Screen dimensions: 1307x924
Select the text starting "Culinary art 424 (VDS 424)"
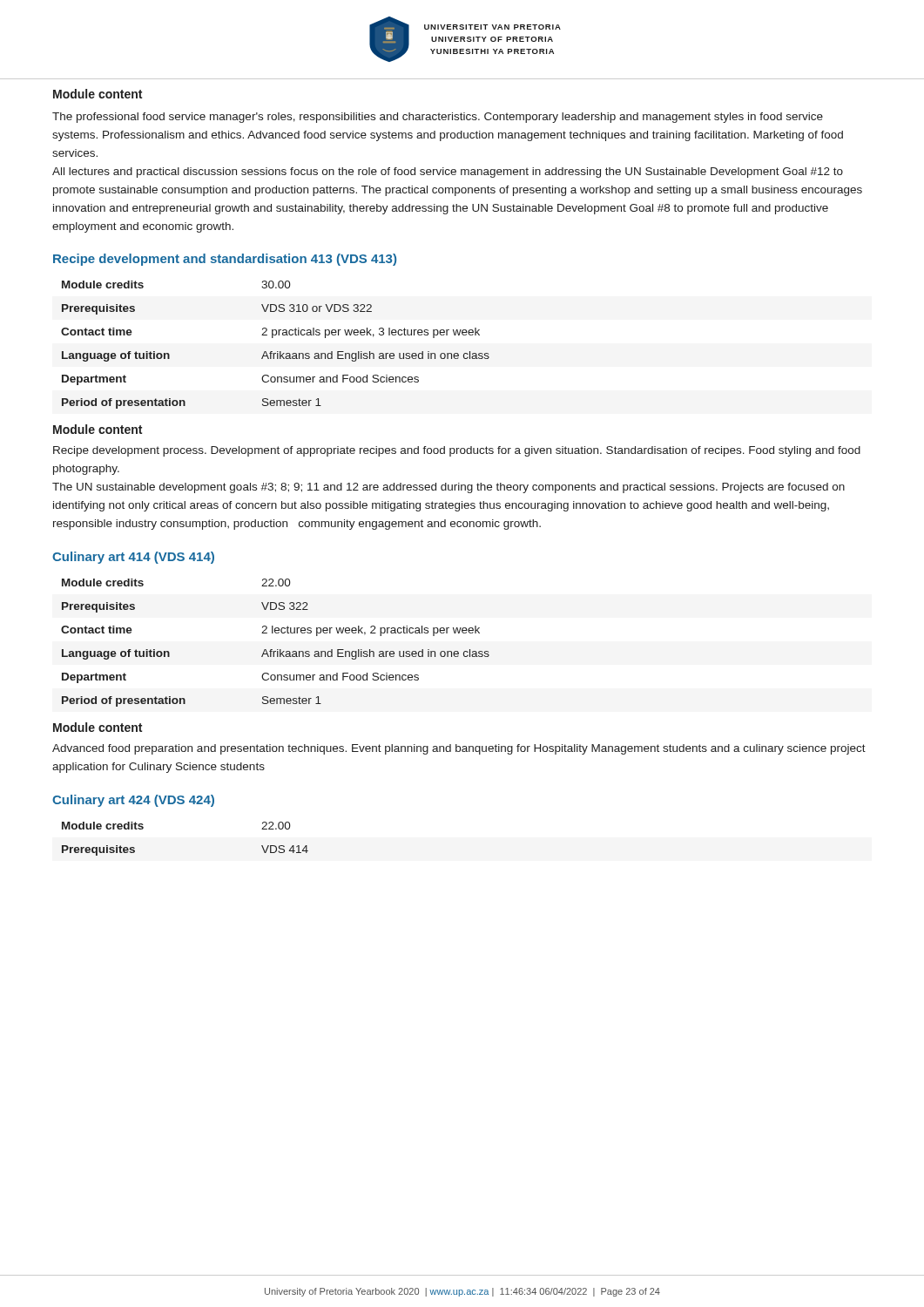(134, 799)
